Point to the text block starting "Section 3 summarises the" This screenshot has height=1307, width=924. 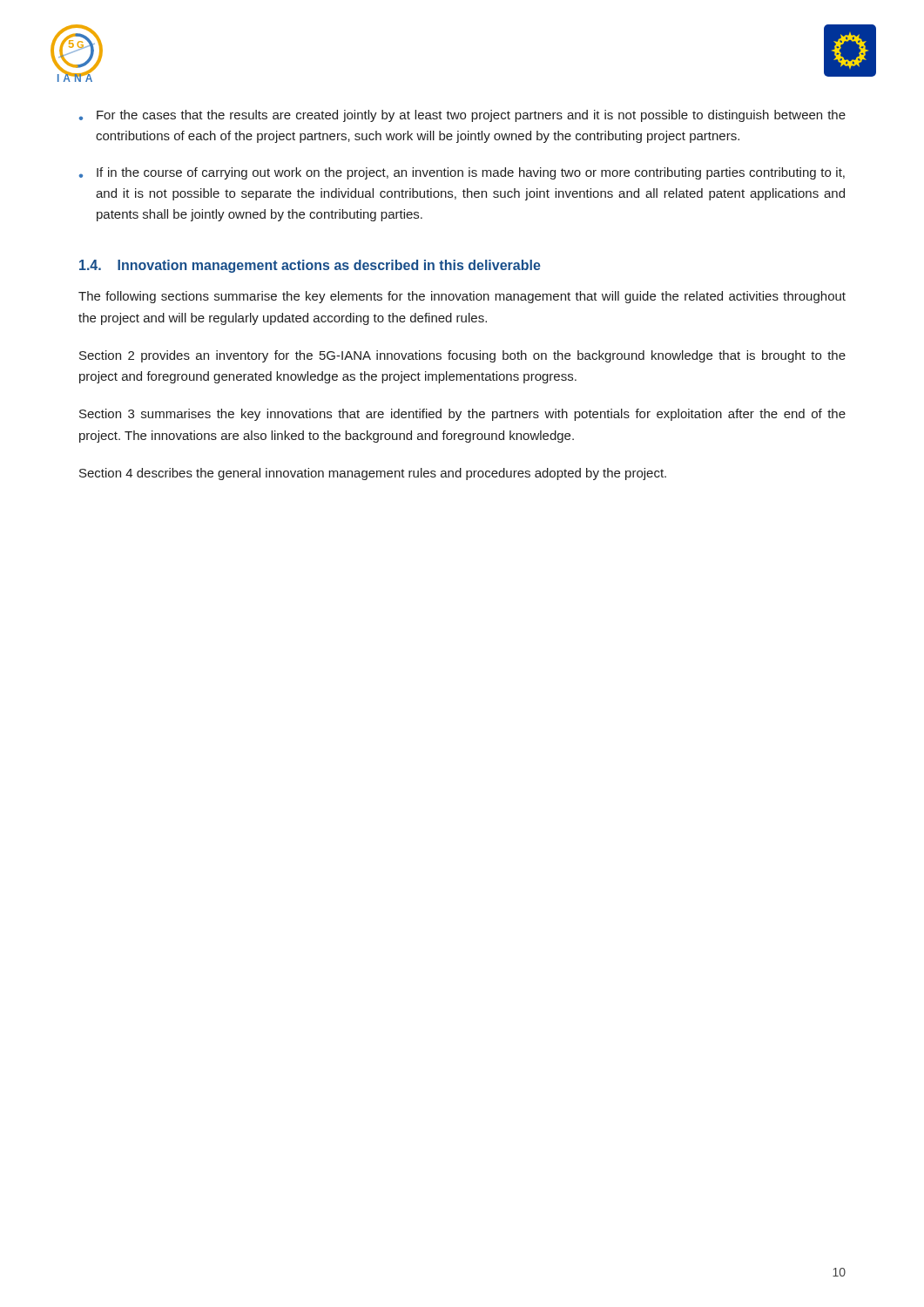coord(462,424)
